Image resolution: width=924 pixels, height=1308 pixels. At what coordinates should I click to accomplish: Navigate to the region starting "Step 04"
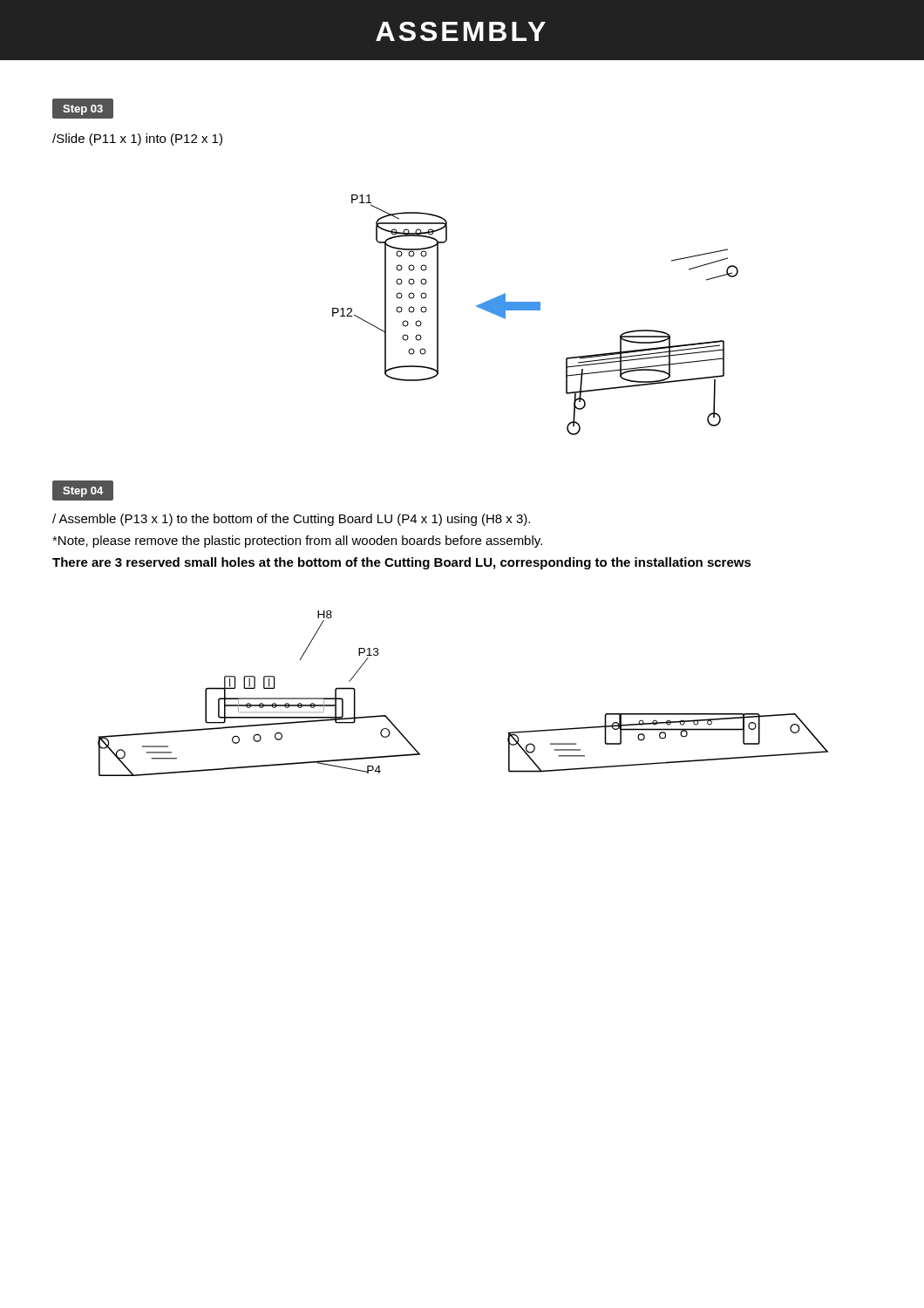click(x=83, y=490)
